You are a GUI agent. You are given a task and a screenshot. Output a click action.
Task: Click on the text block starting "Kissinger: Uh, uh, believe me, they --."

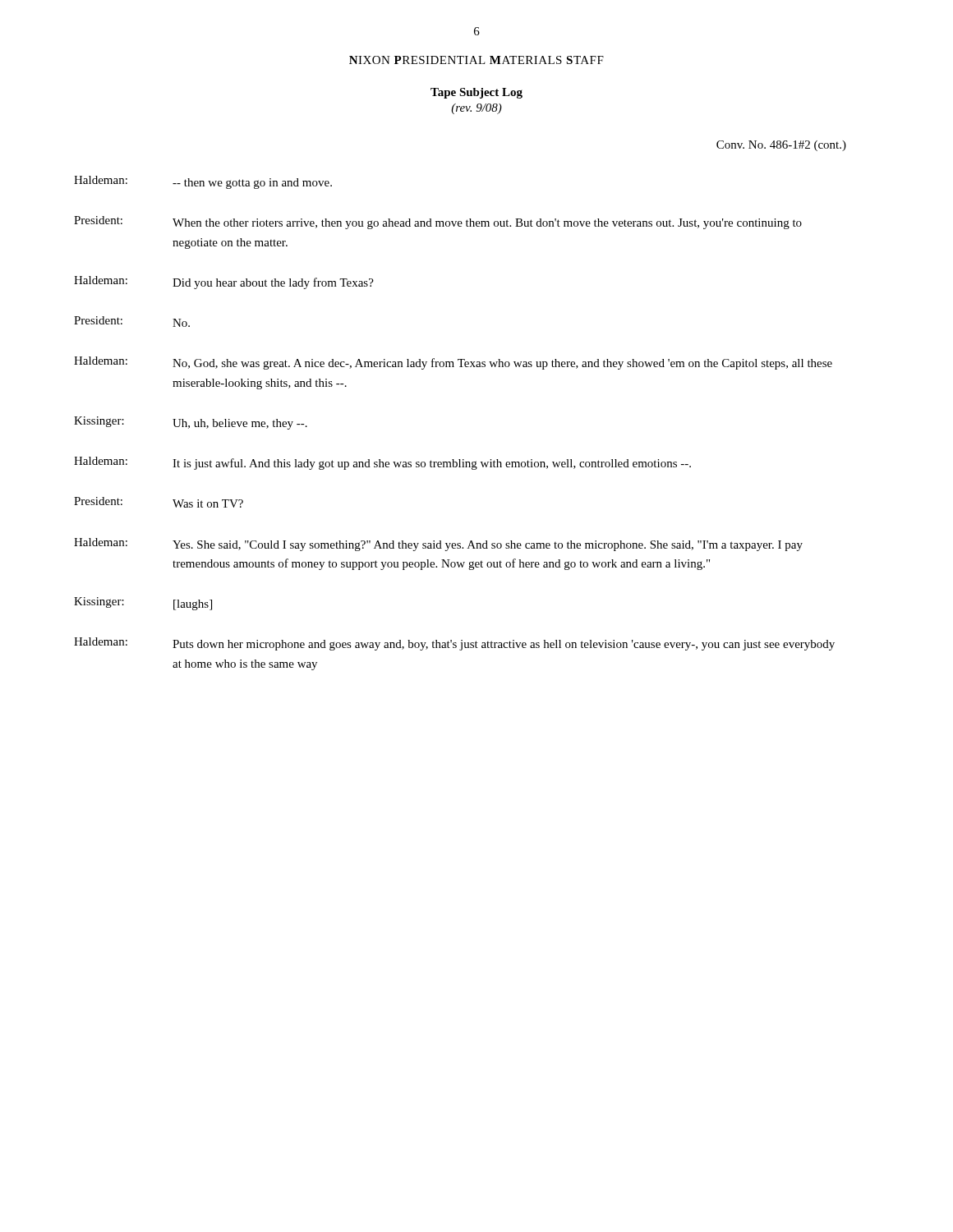pyautogui.click(x=191, y=423)
